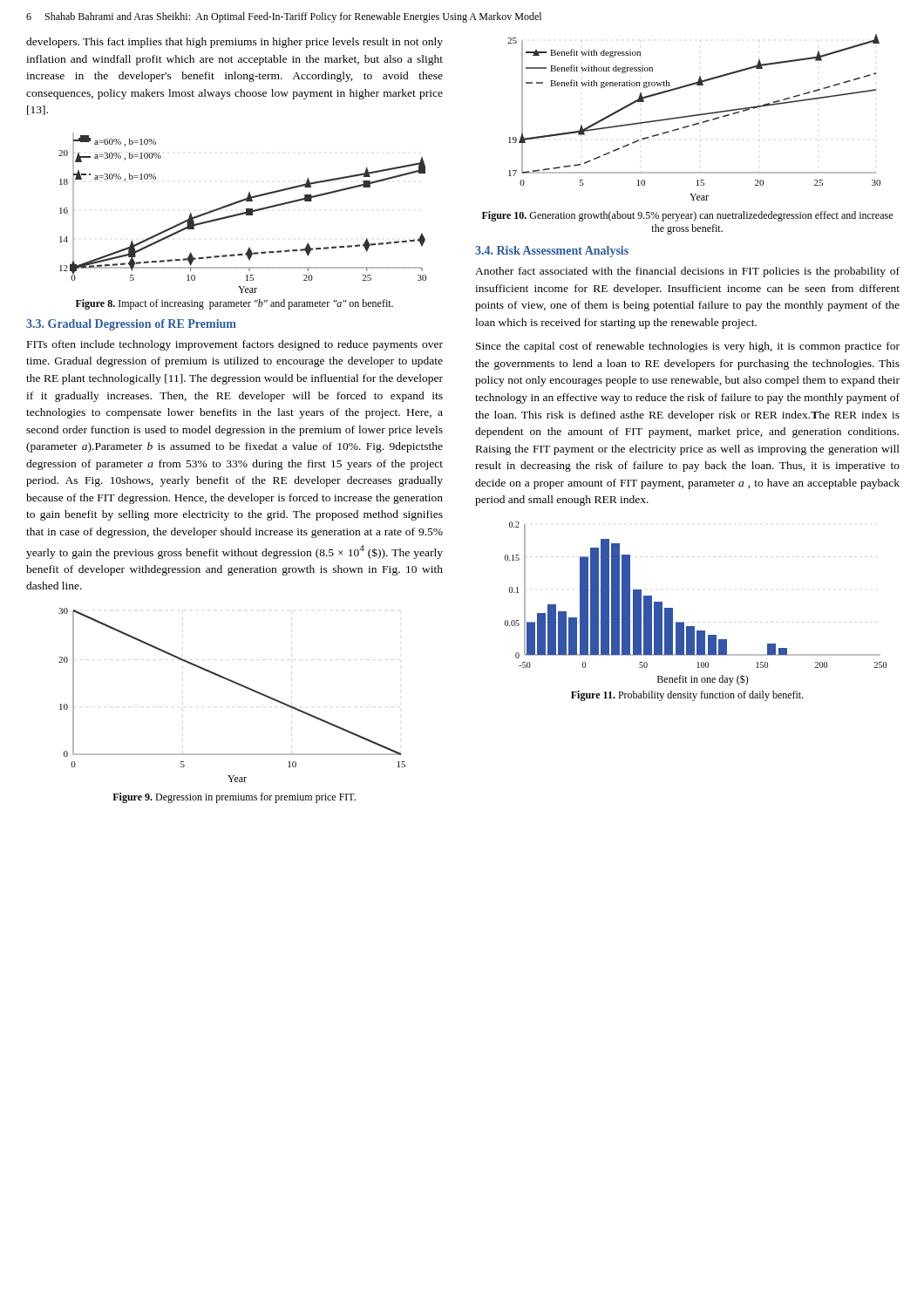This screenshot has width=924, height=1308.
Task: Locate the section header with the text "3.3. Gradual Degression"
Action: [x=131, y=324]
